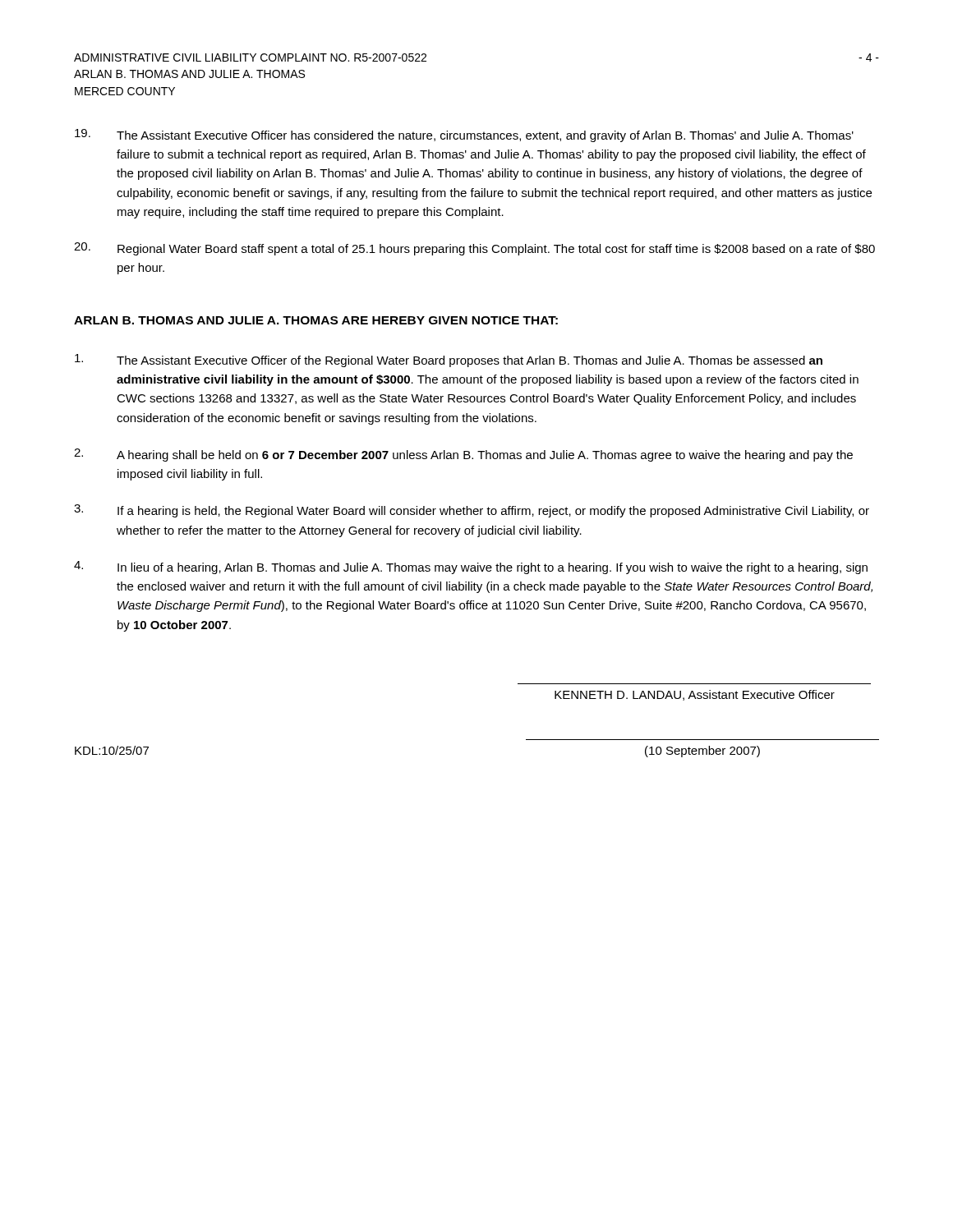Click on the passage starting "(10 September 2007)"

702,750
